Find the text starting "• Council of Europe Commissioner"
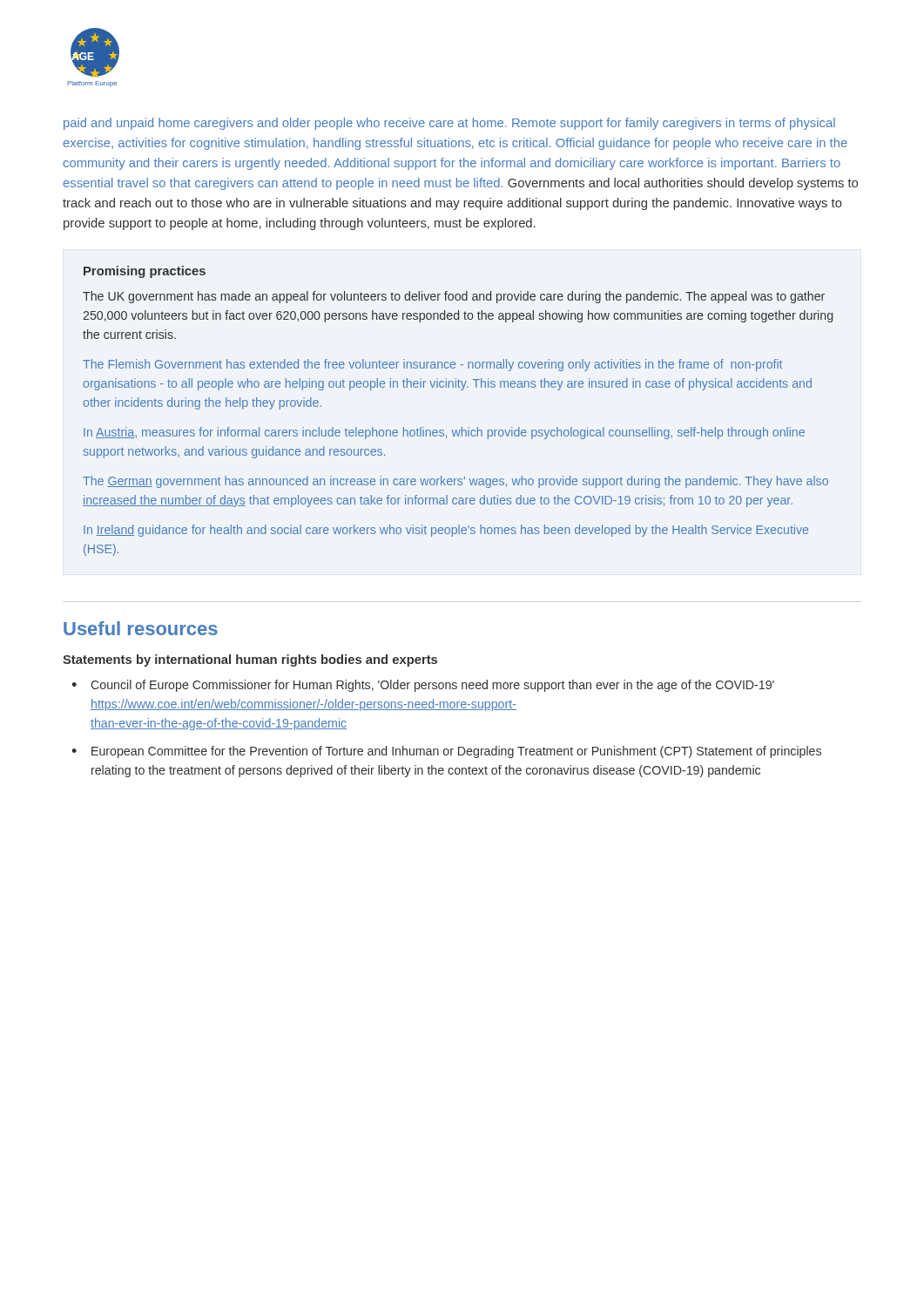924x1307 pixels. click(x=466, y=704)
